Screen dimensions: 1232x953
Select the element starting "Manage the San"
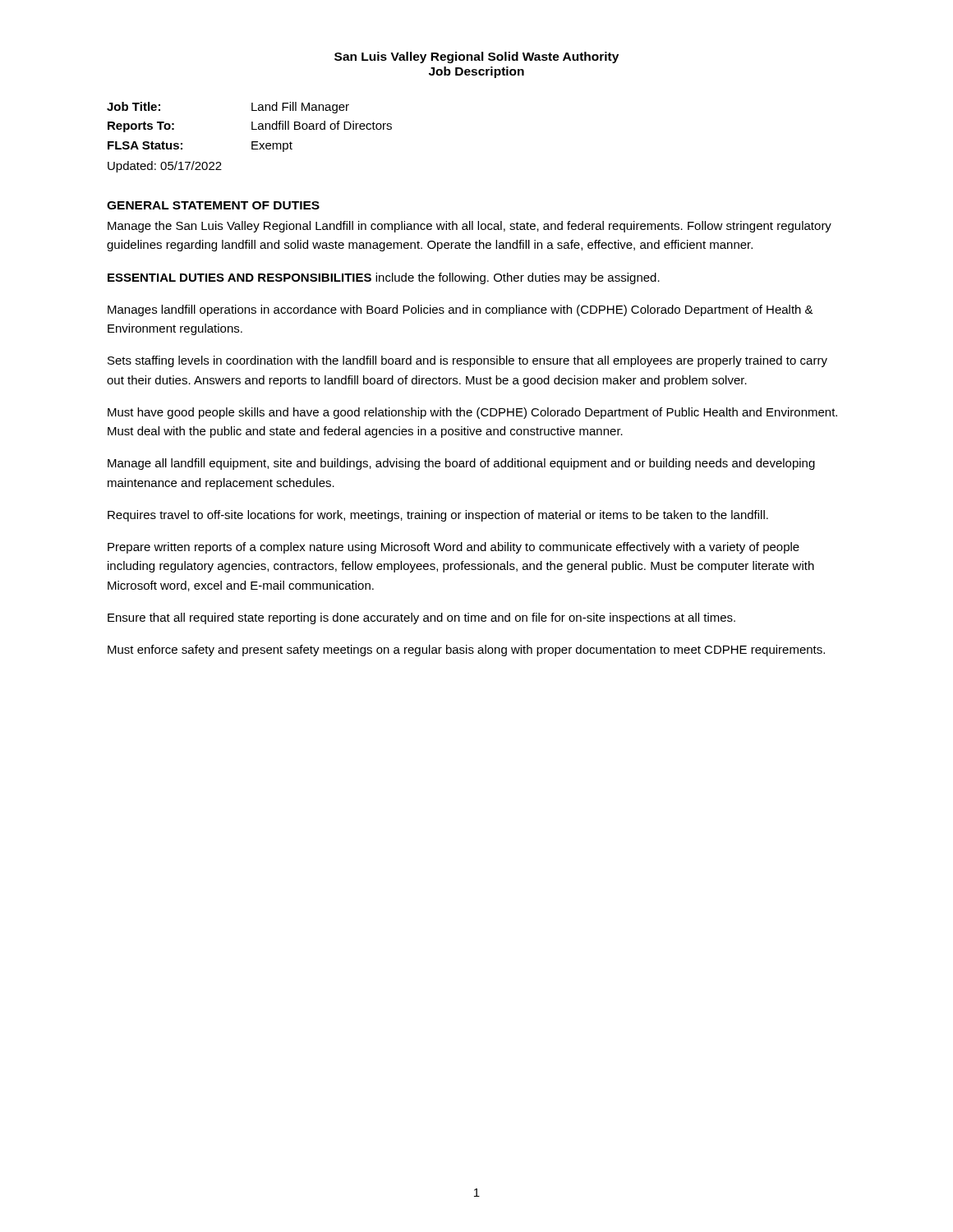(469, 235)
